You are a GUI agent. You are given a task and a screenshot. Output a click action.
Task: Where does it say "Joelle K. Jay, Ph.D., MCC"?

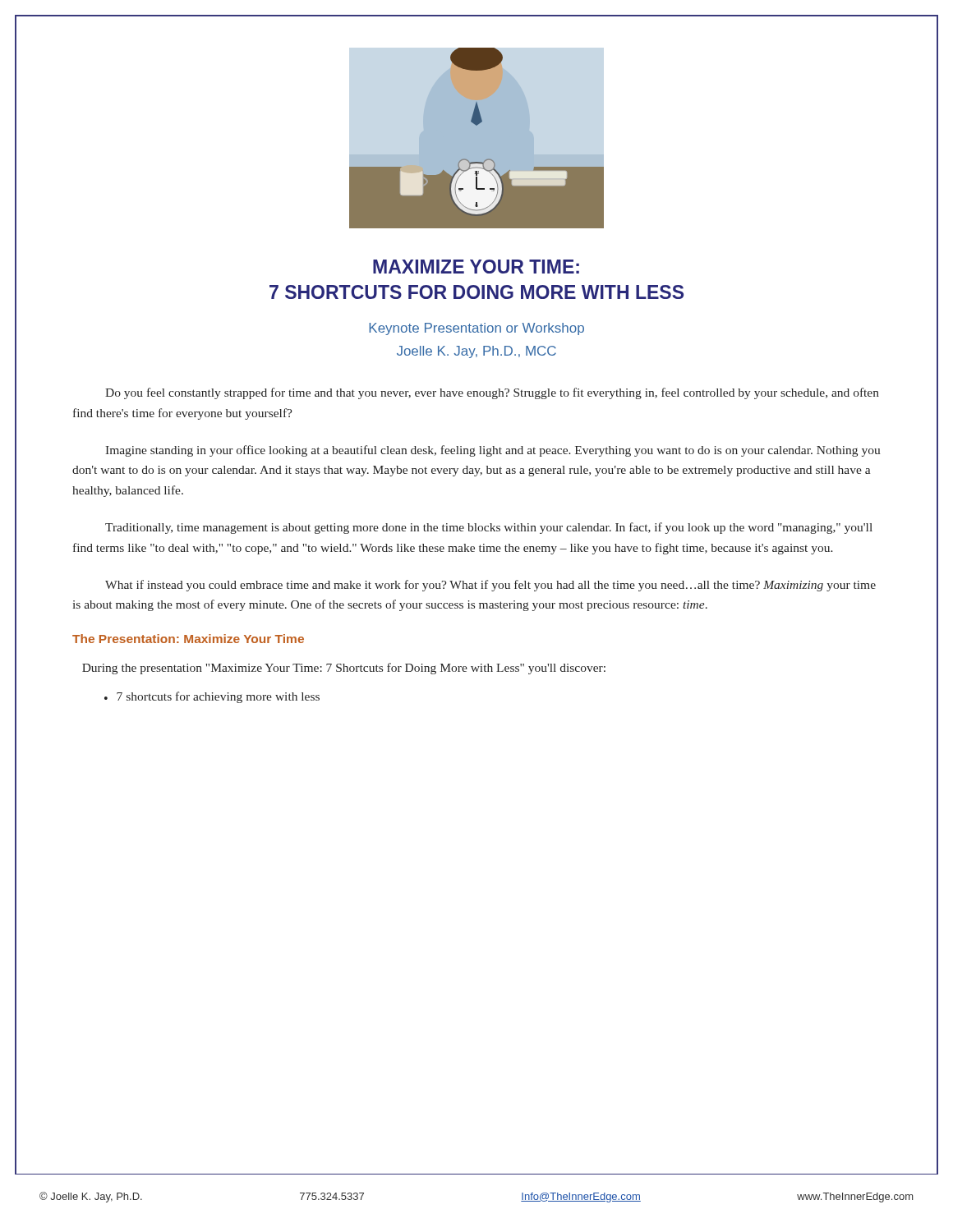click(x=476, y=351)
